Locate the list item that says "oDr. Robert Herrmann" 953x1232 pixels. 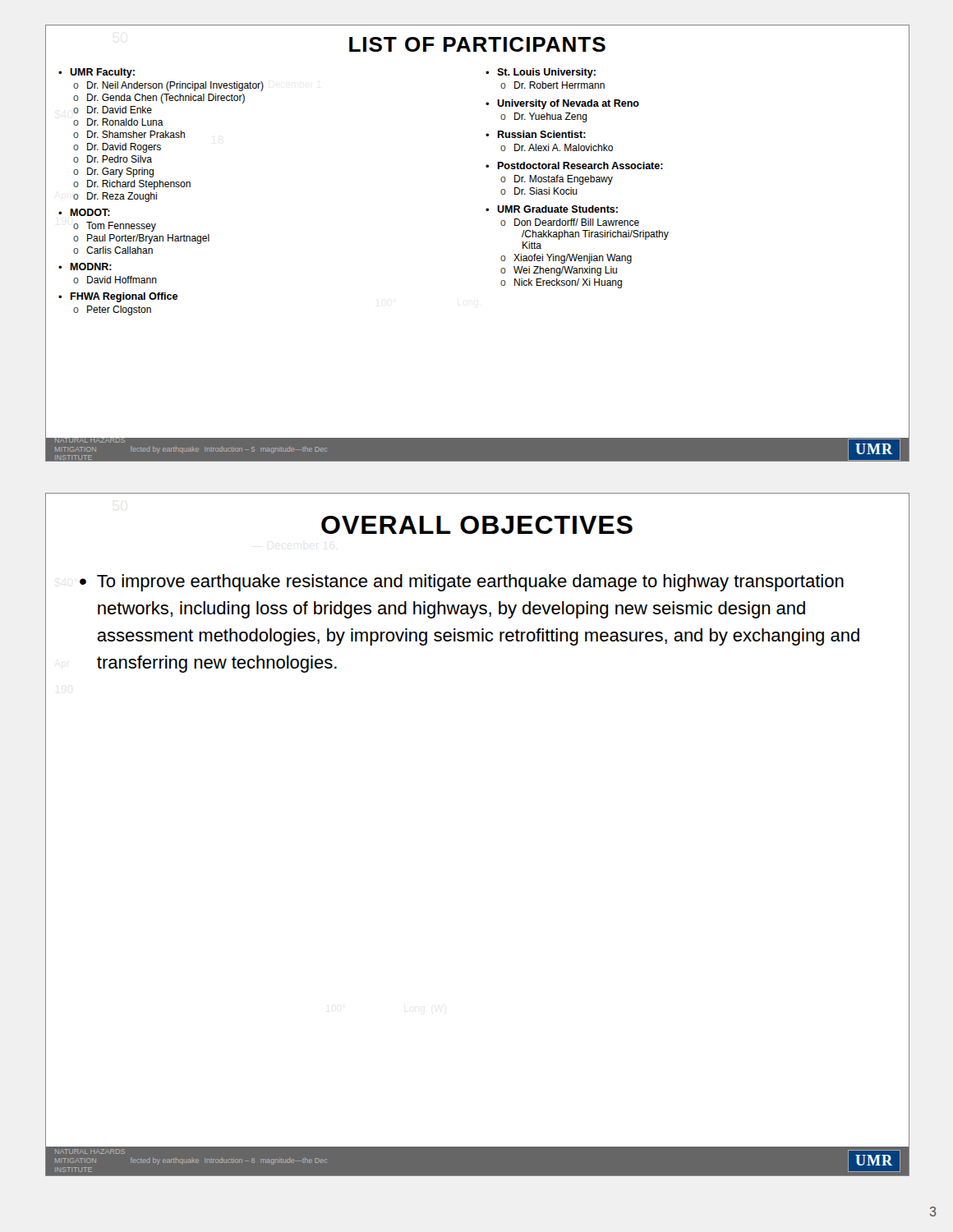553,85
